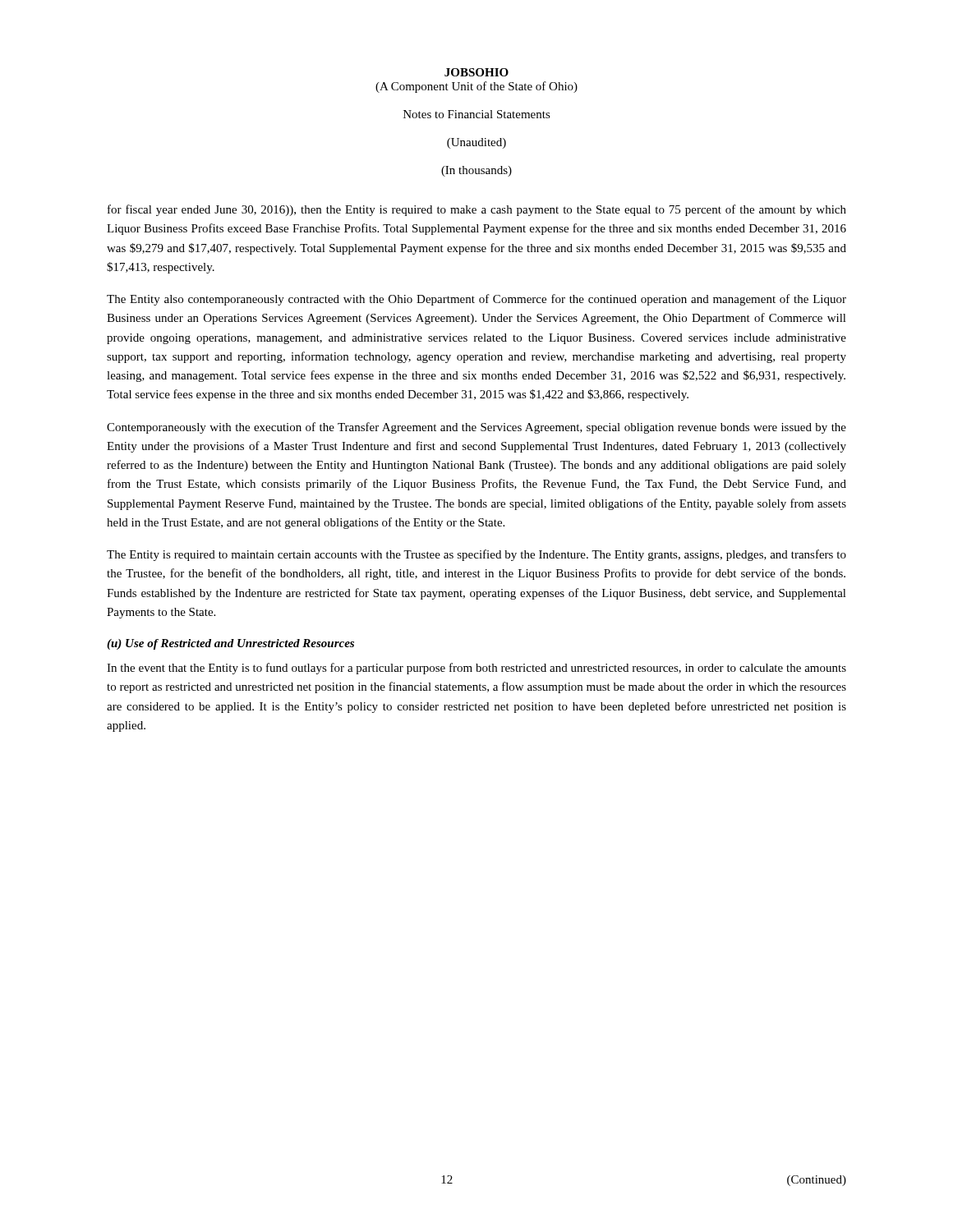This screenshot has width=953, height=1232.
Task: Locate the text block starting "The Entity also contemporaneously contracted"
Action: [x=476, y=347]
